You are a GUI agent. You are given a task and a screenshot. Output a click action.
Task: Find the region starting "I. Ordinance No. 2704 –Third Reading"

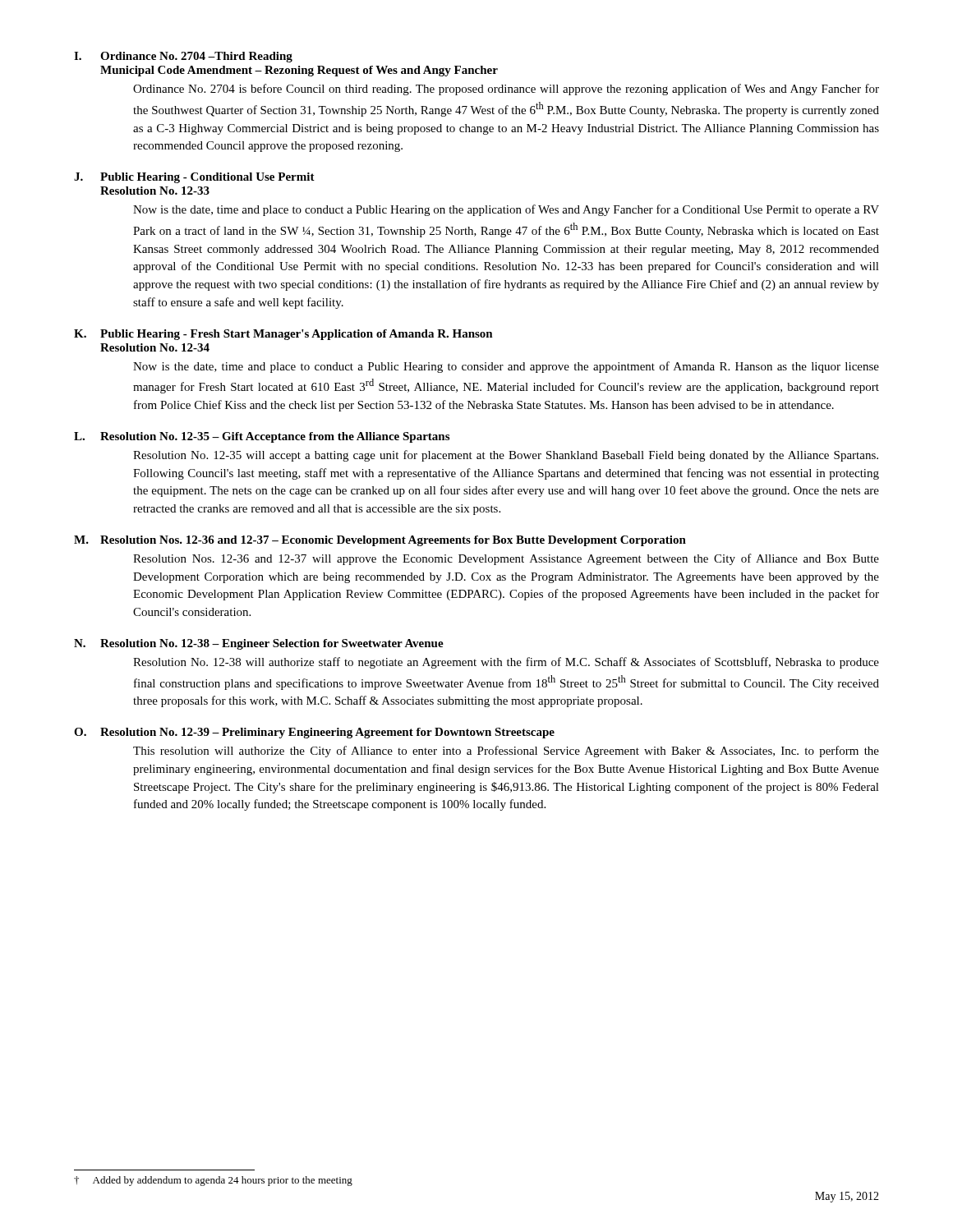(x=476, y=63)
